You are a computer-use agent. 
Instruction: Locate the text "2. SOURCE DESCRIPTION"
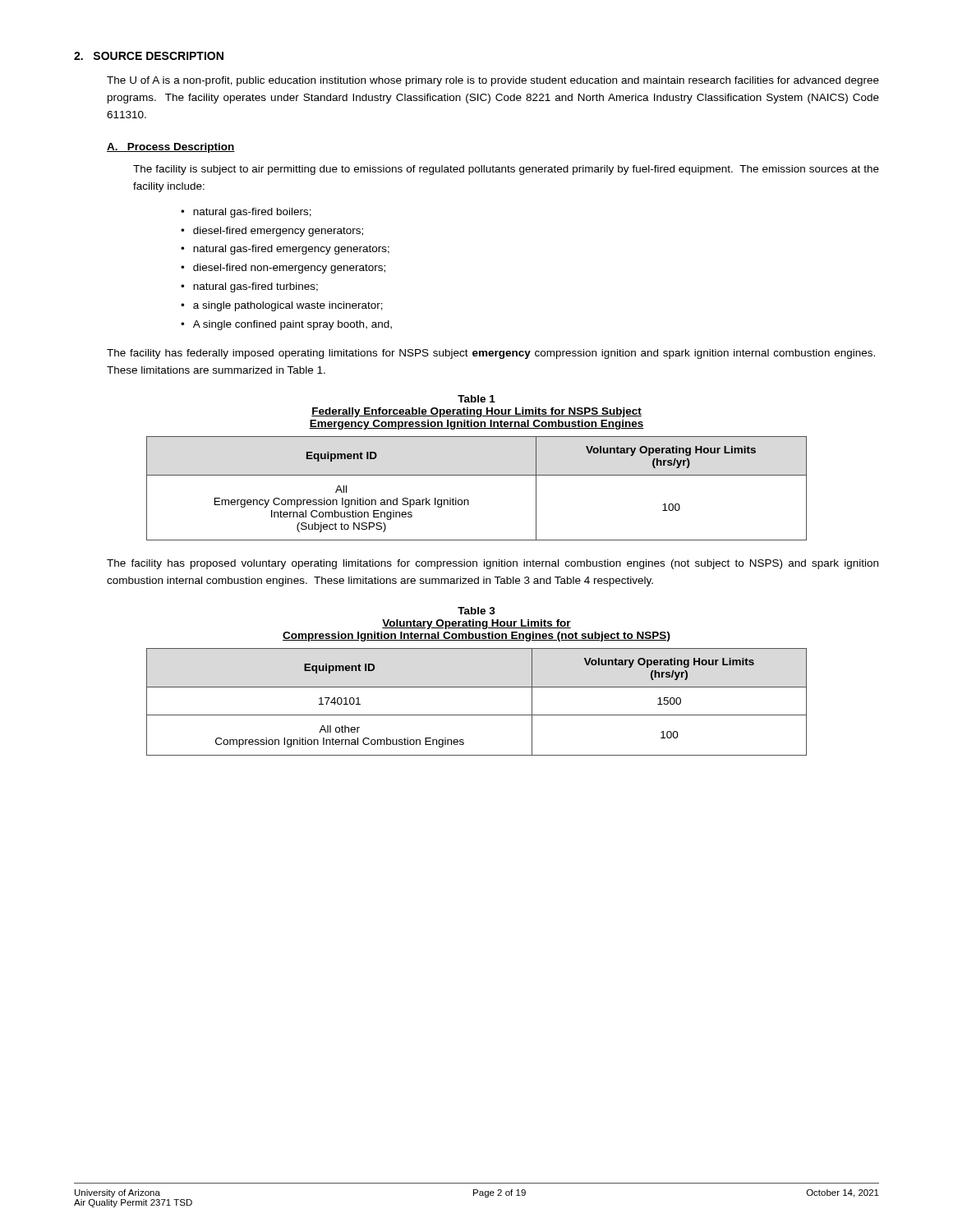click(x=149, y=56)
